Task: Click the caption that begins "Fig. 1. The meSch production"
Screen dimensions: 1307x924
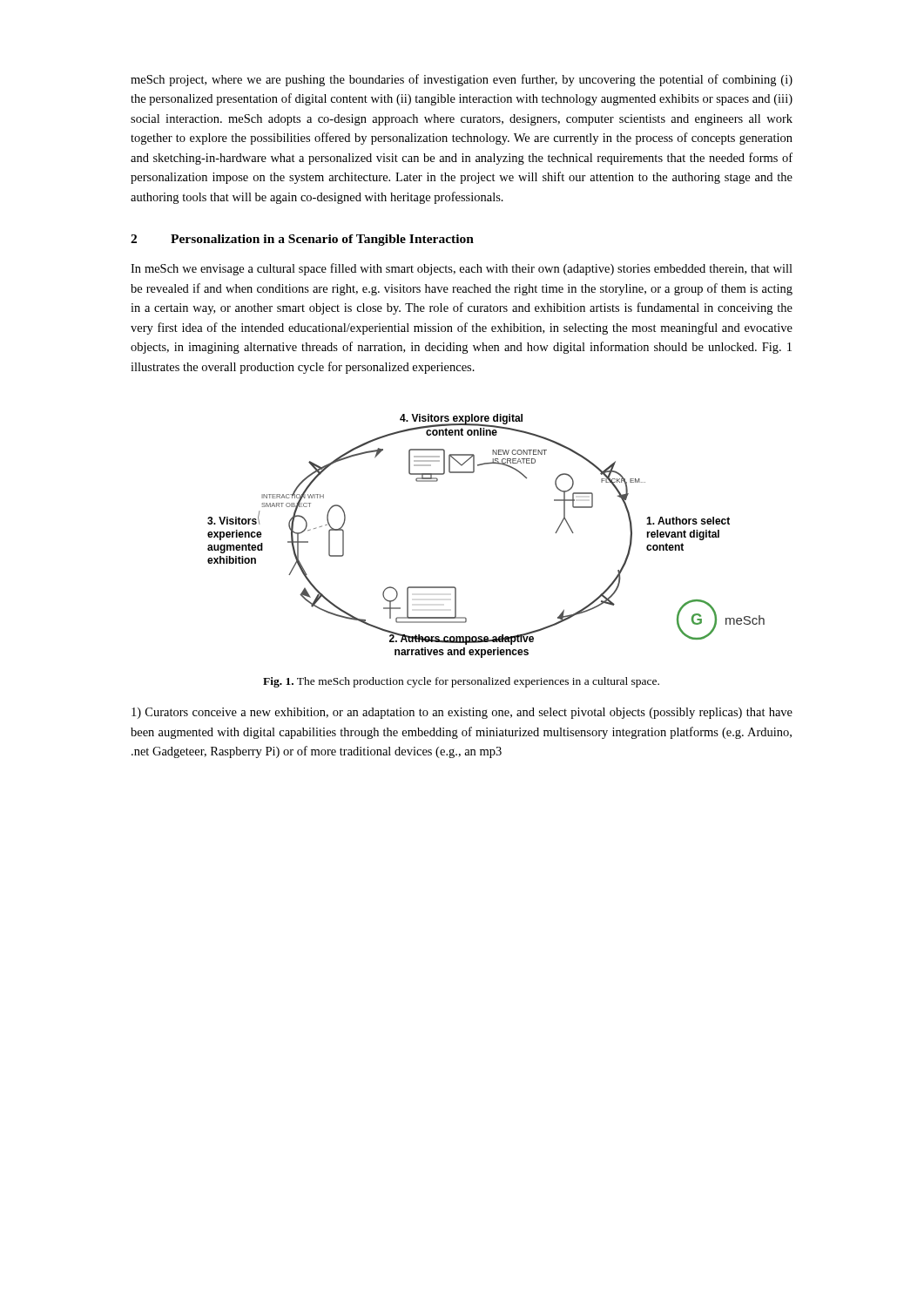Action: pos(462,681)
